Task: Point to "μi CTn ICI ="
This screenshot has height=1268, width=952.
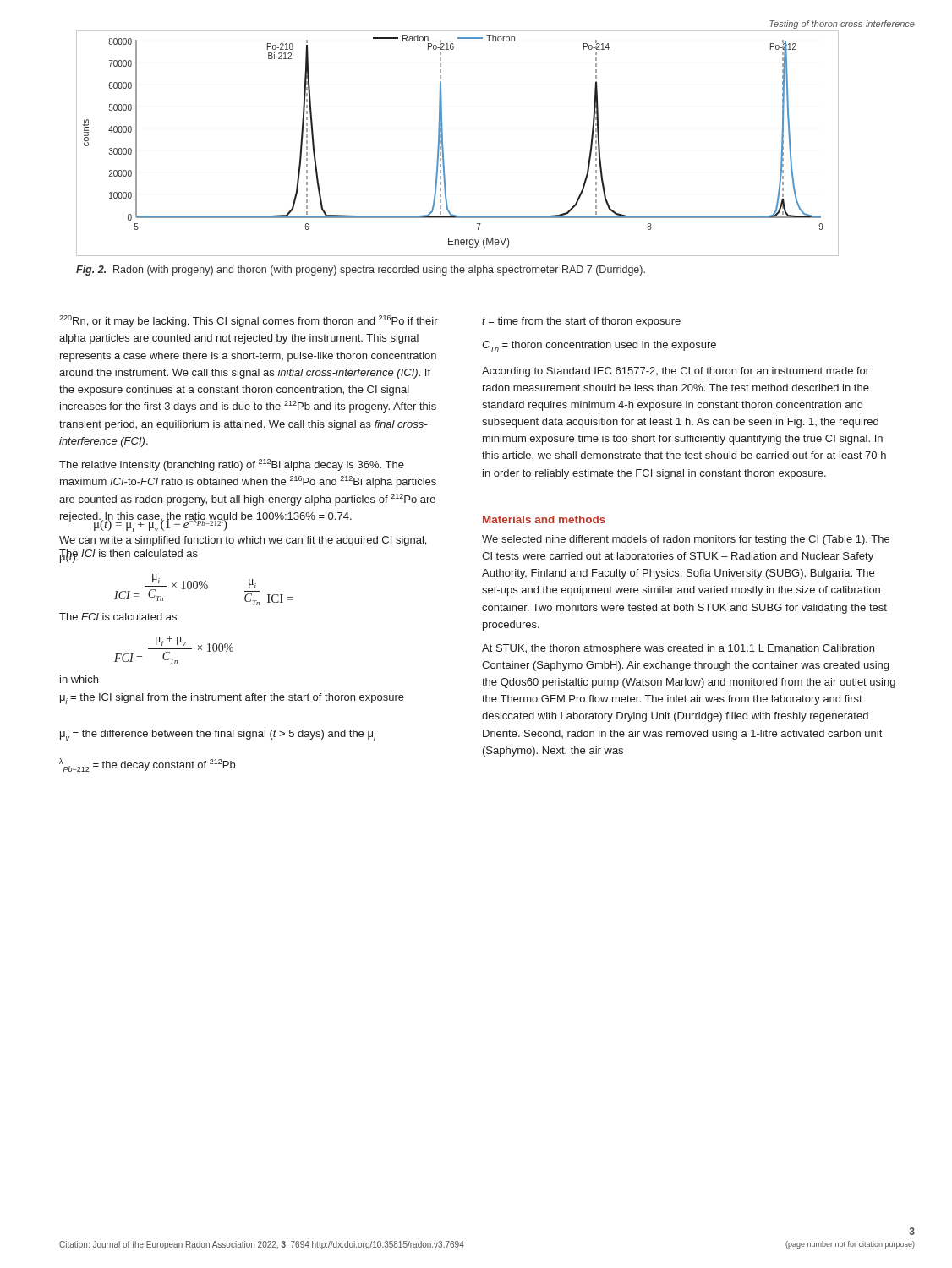Action: (x=269, y=591)
